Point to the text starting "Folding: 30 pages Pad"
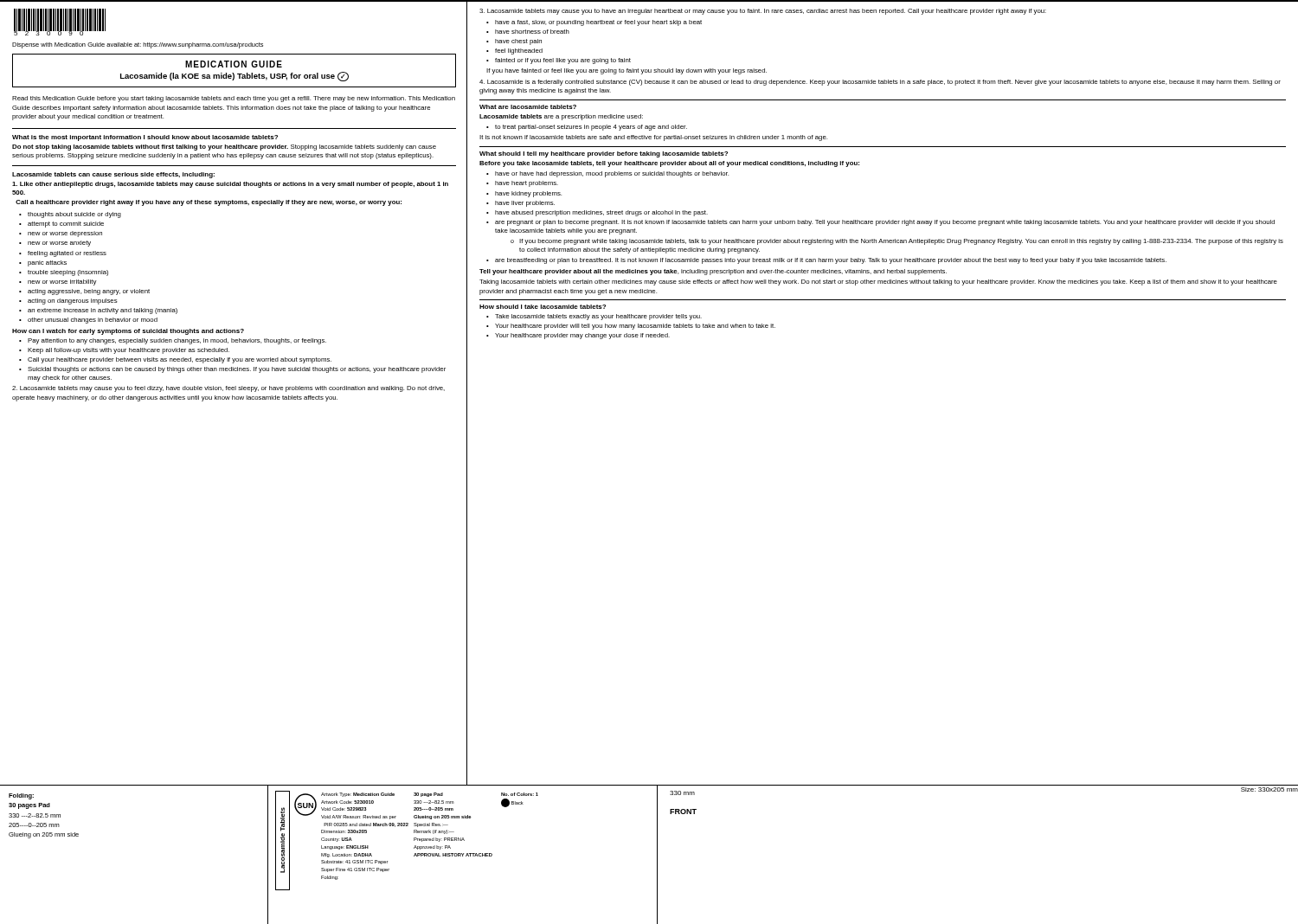 [44, 815]
